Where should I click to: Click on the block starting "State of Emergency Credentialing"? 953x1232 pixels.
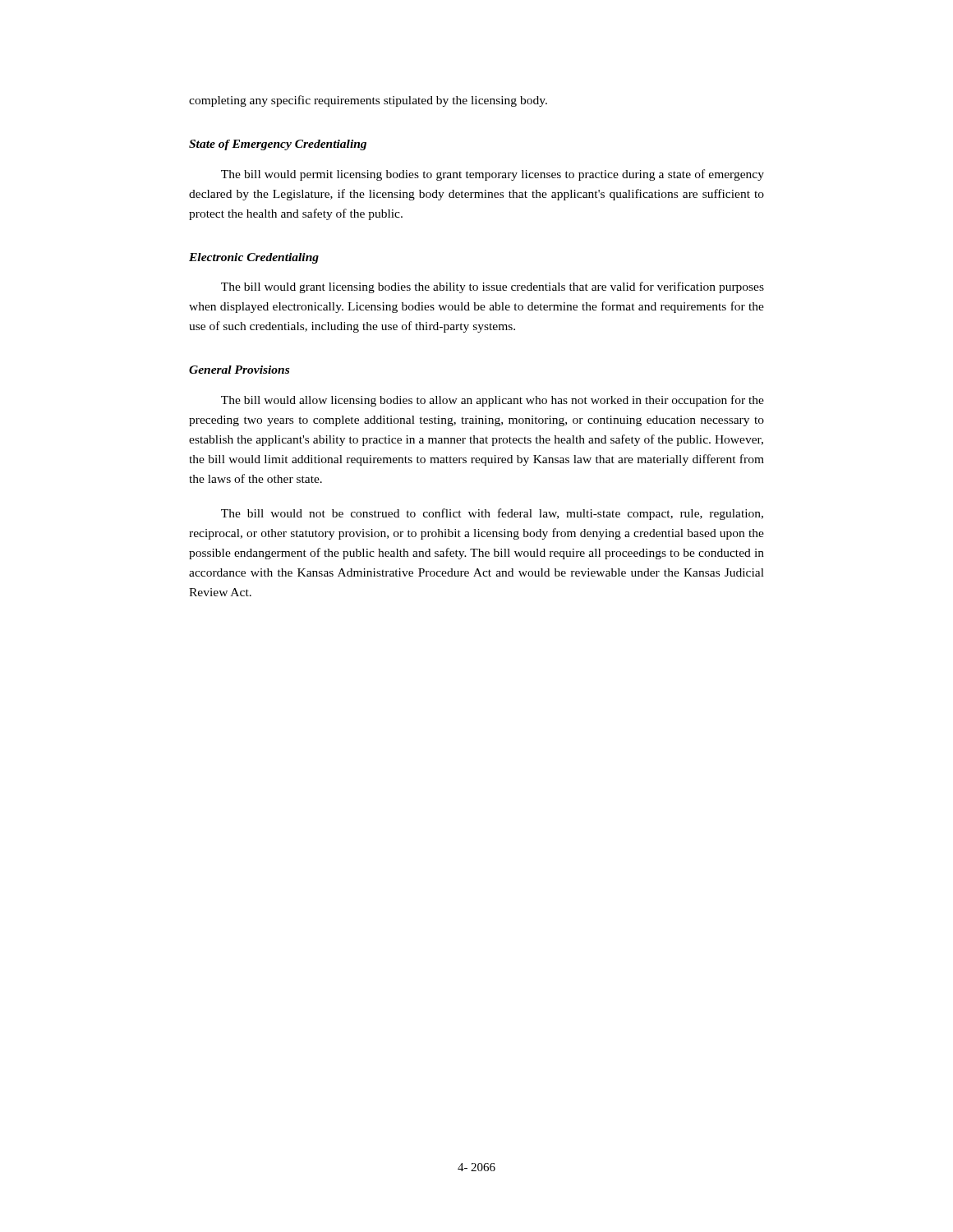pyautogui.click(x=278, y=143)
